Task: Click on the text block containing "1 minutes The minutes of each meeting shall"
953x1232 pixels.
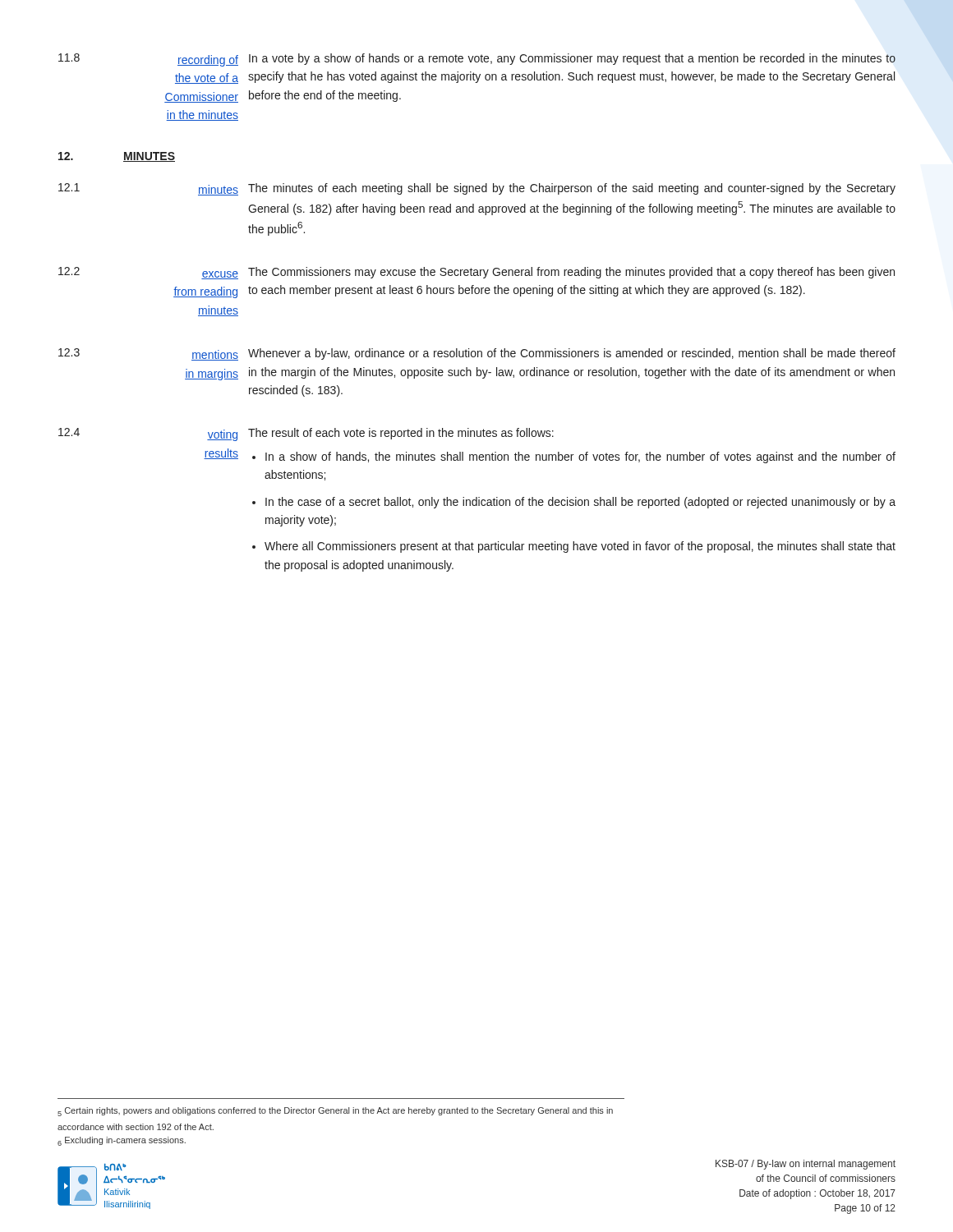Action: [476, 208]
